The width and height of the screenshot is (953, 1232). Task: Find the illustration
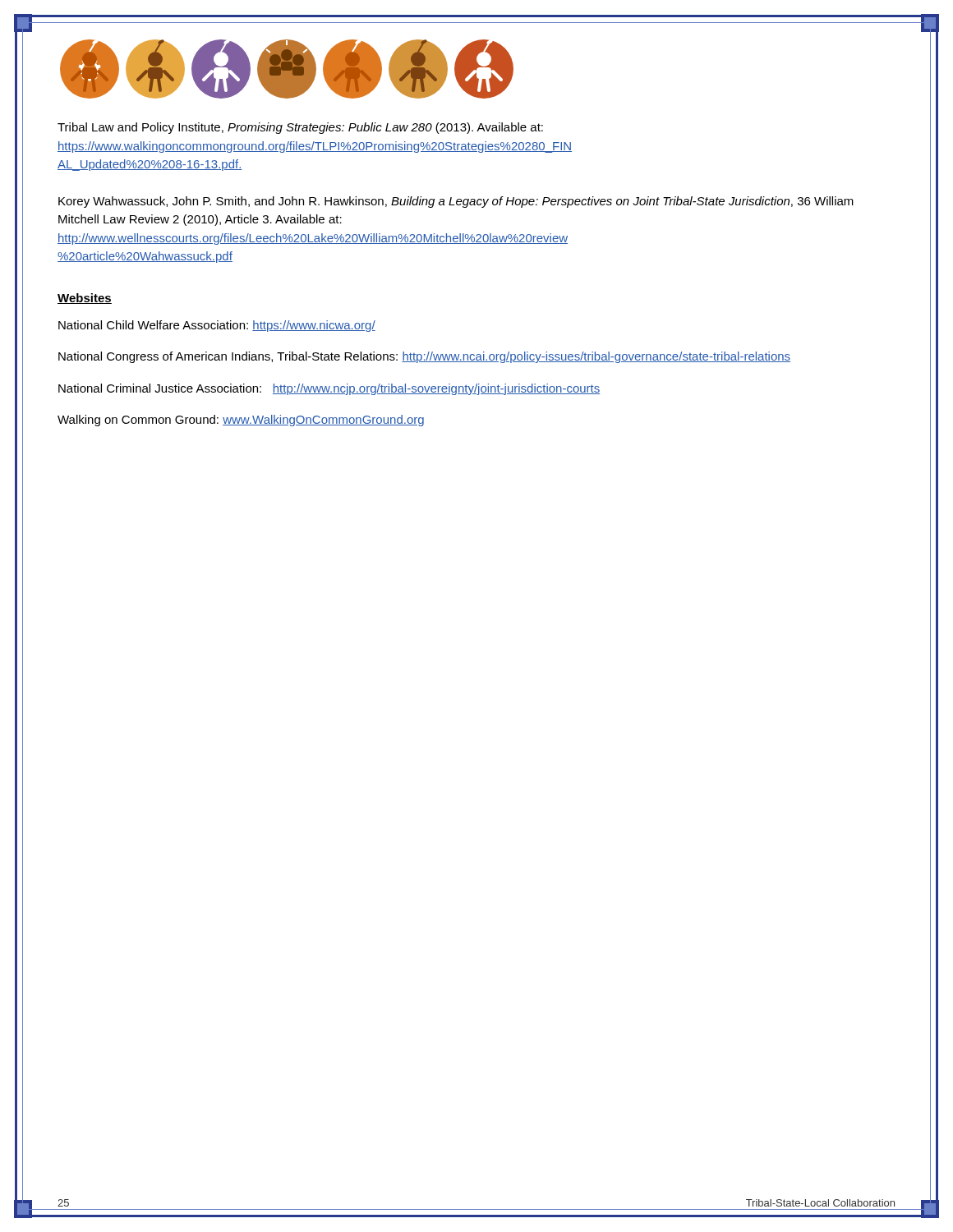pyautogui.click(x=476, y=70)
